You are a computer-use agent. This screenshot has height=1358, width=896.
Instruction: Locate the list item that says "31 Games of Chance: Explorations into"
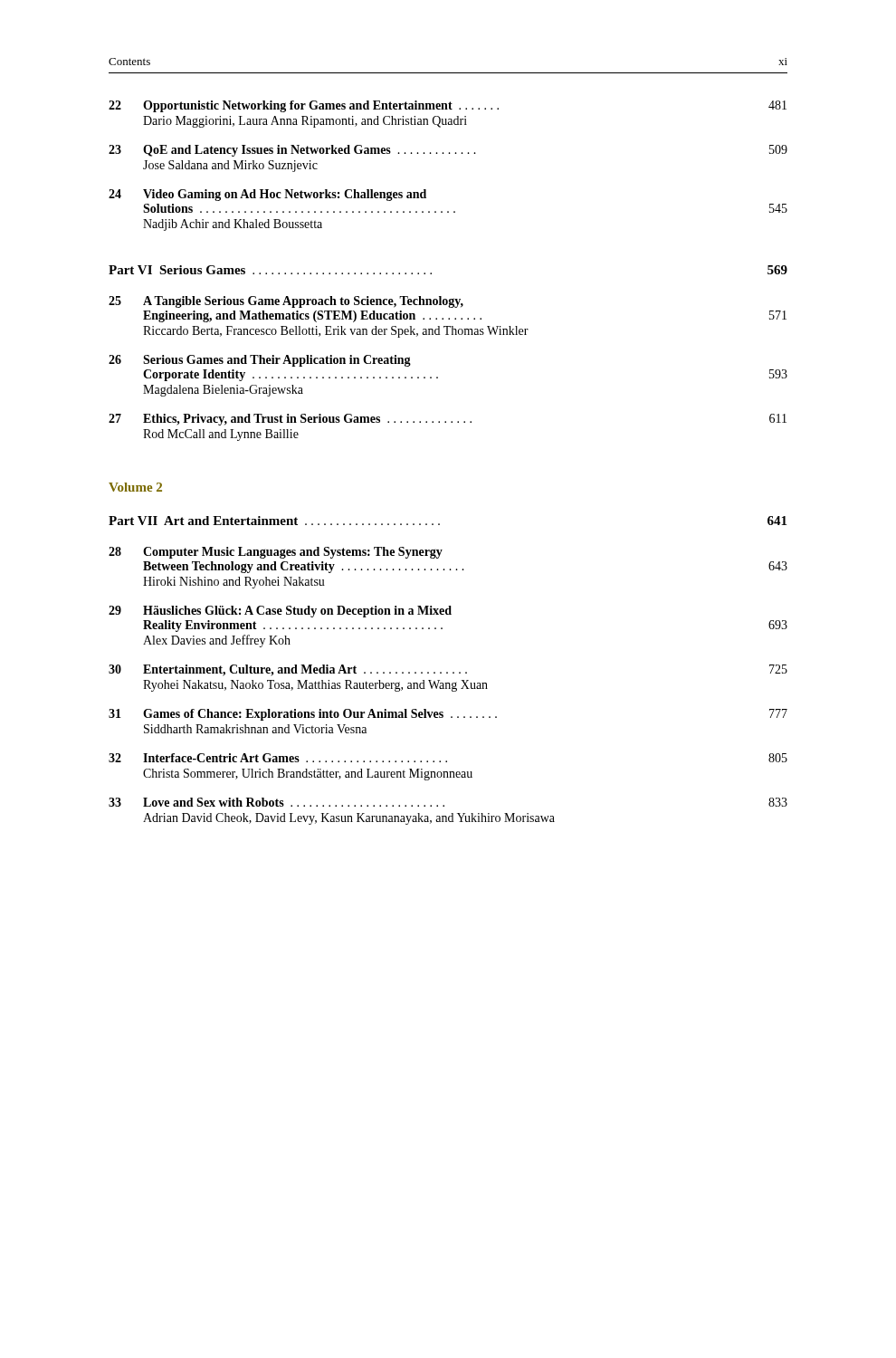click(x=448, y=715)
